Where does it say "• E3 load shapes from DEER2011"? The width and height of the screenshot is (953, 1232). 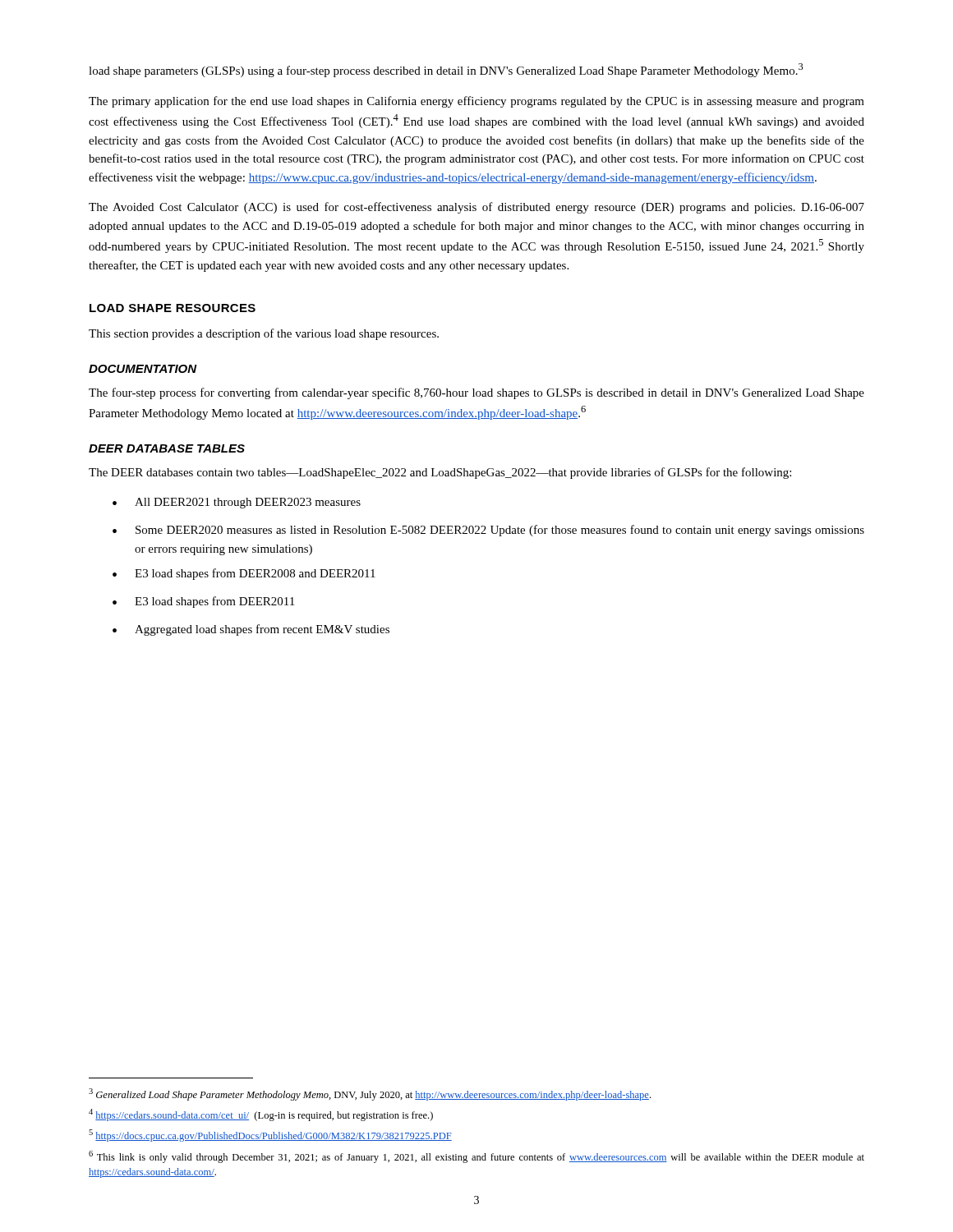(x=203, y=602)
